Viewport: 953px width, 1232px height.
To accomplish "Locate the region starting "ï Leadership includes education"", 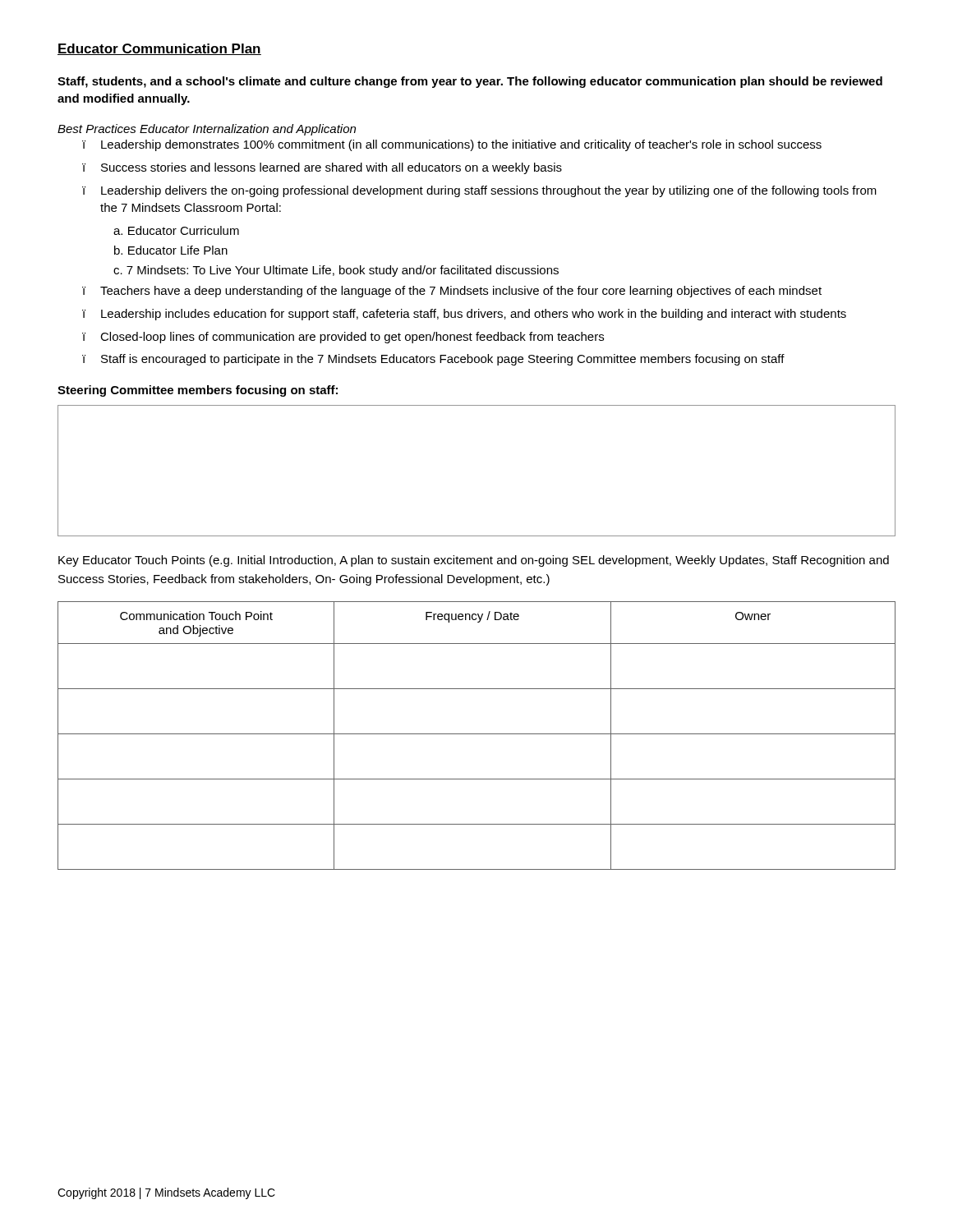I will (464, 313).
